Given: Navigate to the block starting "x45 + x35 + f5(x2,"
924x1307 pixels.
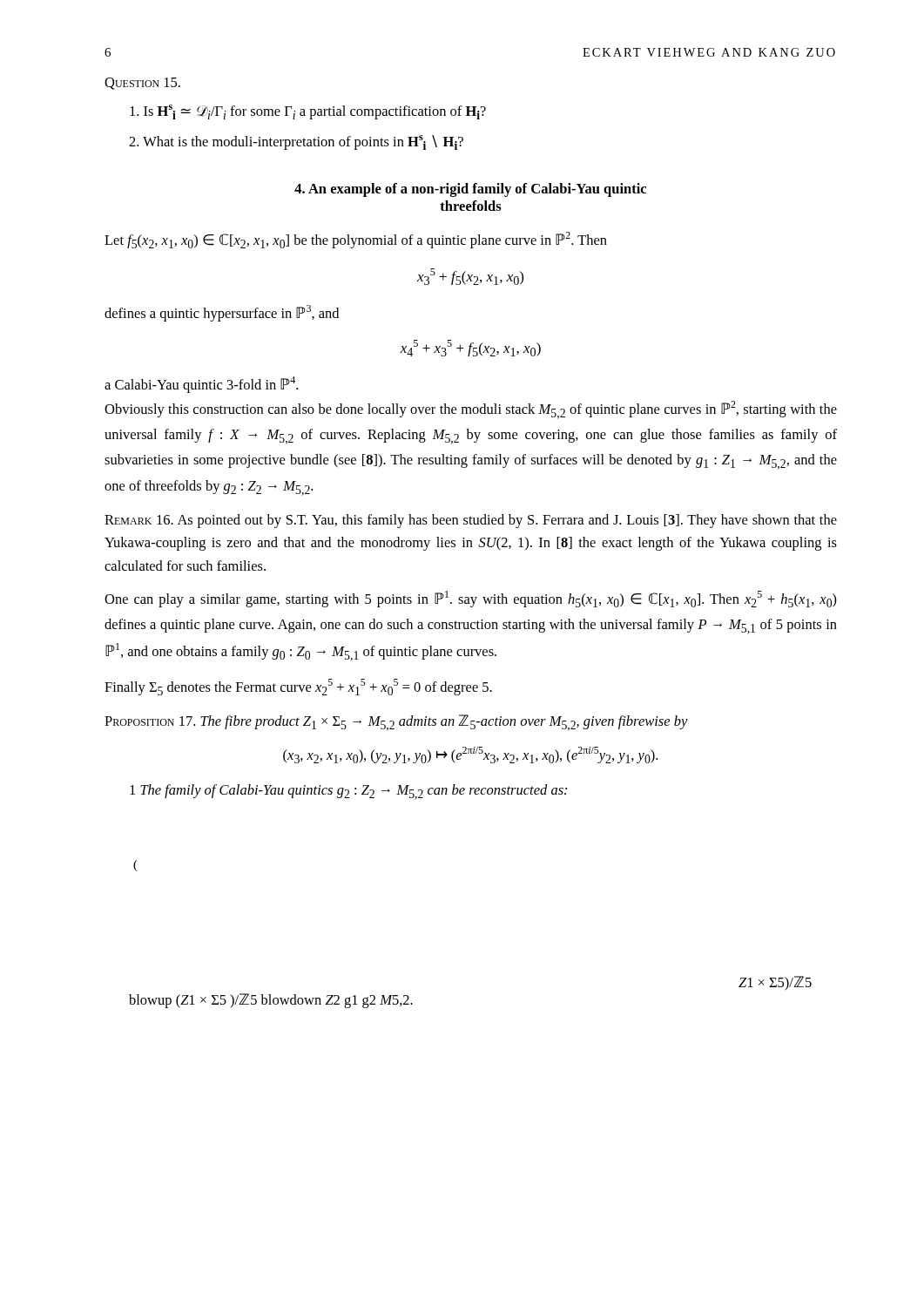Looking at the screenshot, I should 471,348.
